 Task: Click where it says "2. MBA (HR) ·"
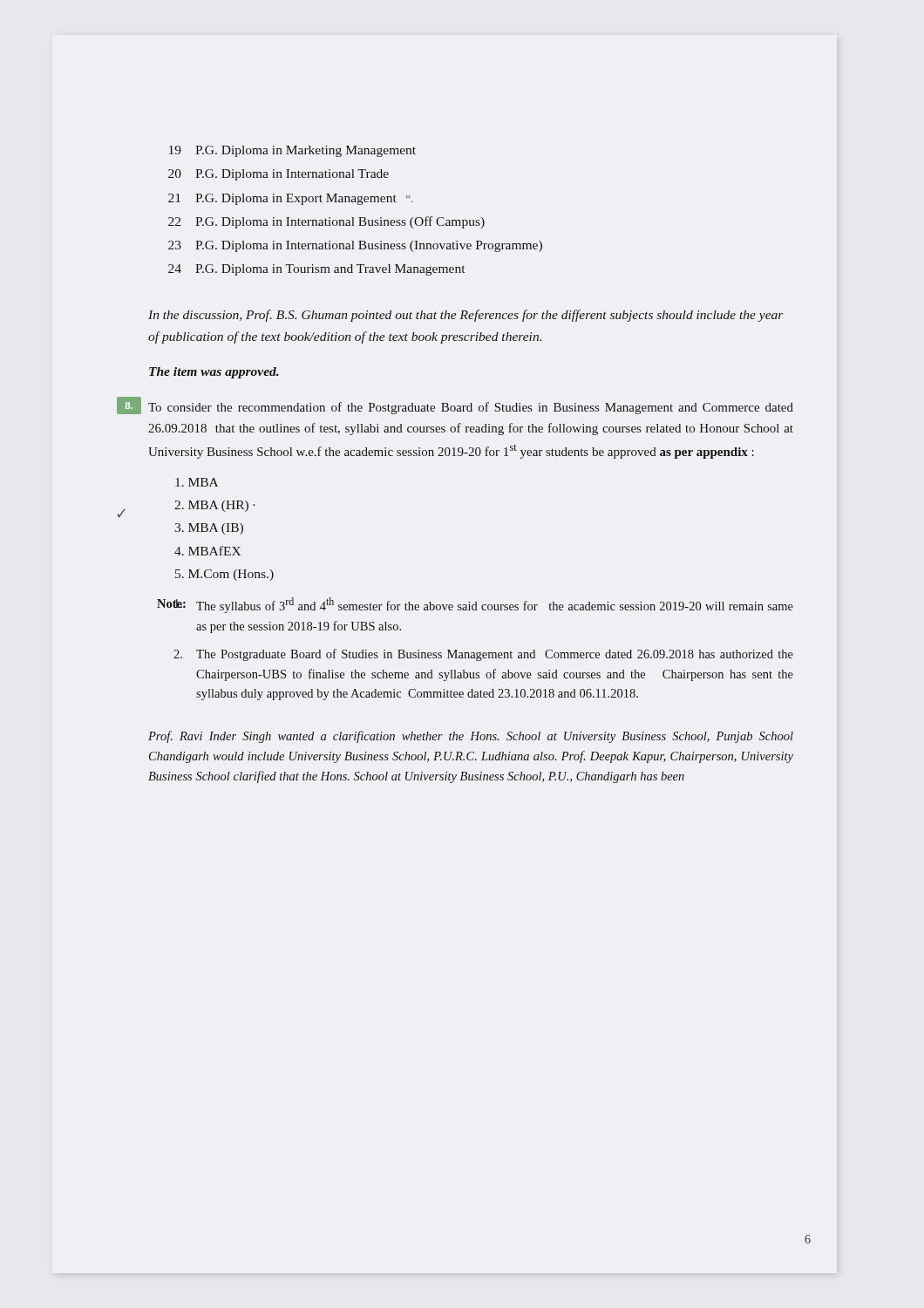click(x=215, y=504)
